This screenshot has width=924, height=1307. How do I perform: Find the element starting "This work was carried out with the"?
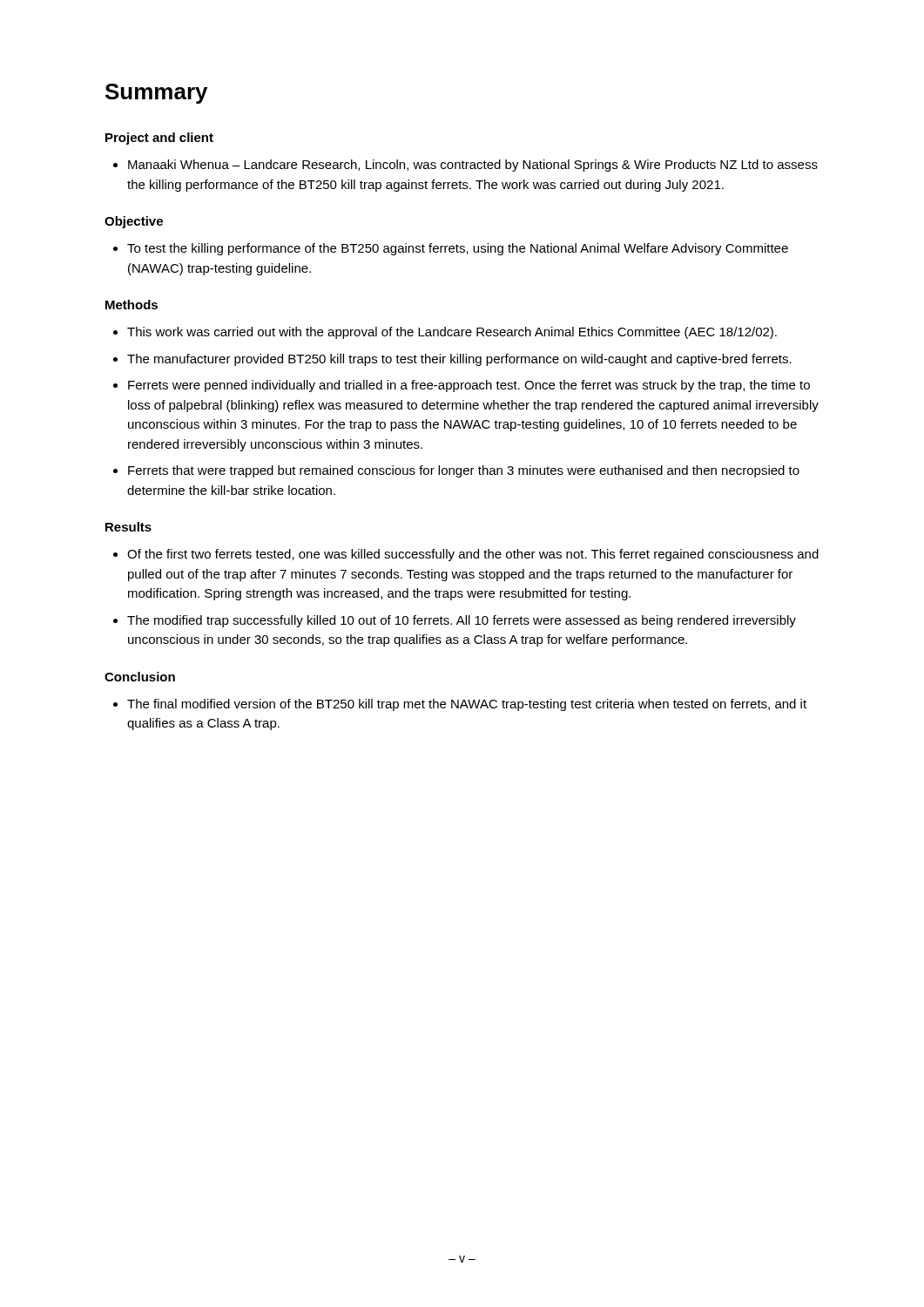tap(462, 332)
